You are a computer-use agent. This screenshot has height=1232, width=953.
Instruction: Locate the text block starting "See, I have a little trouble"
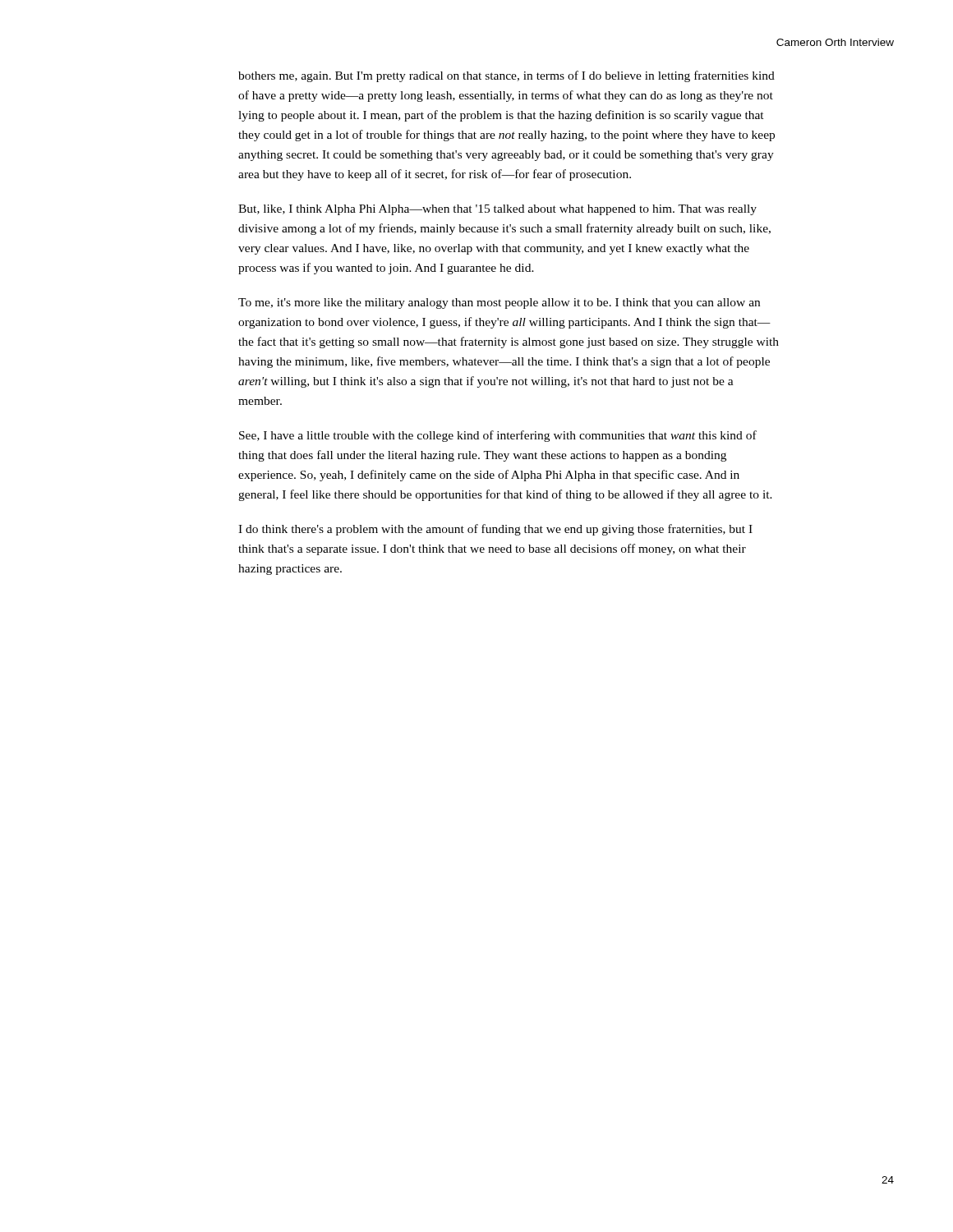(x=505, y=465)
